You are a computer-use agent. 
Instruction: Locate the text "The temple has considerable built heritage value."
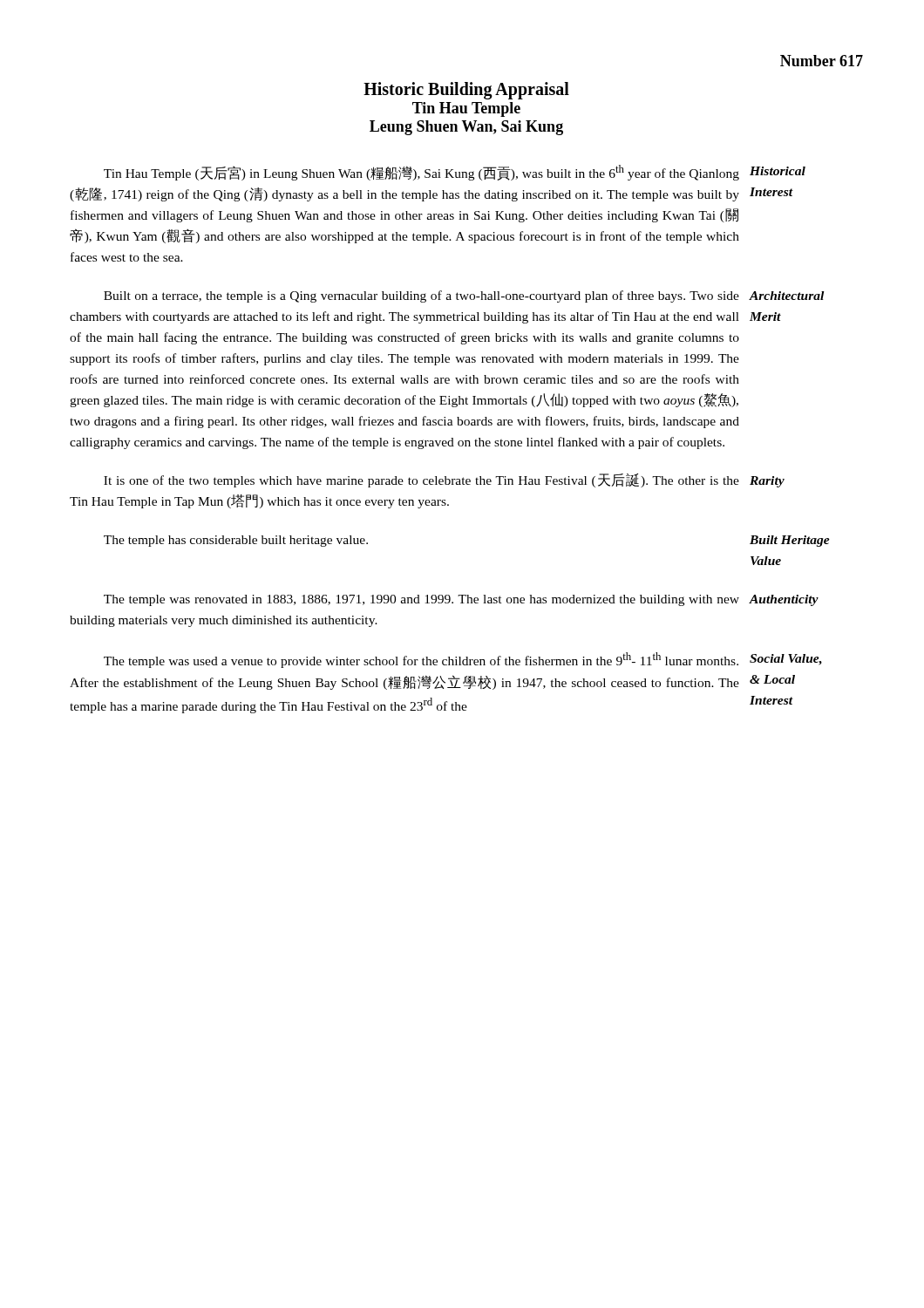click(236, 540)
